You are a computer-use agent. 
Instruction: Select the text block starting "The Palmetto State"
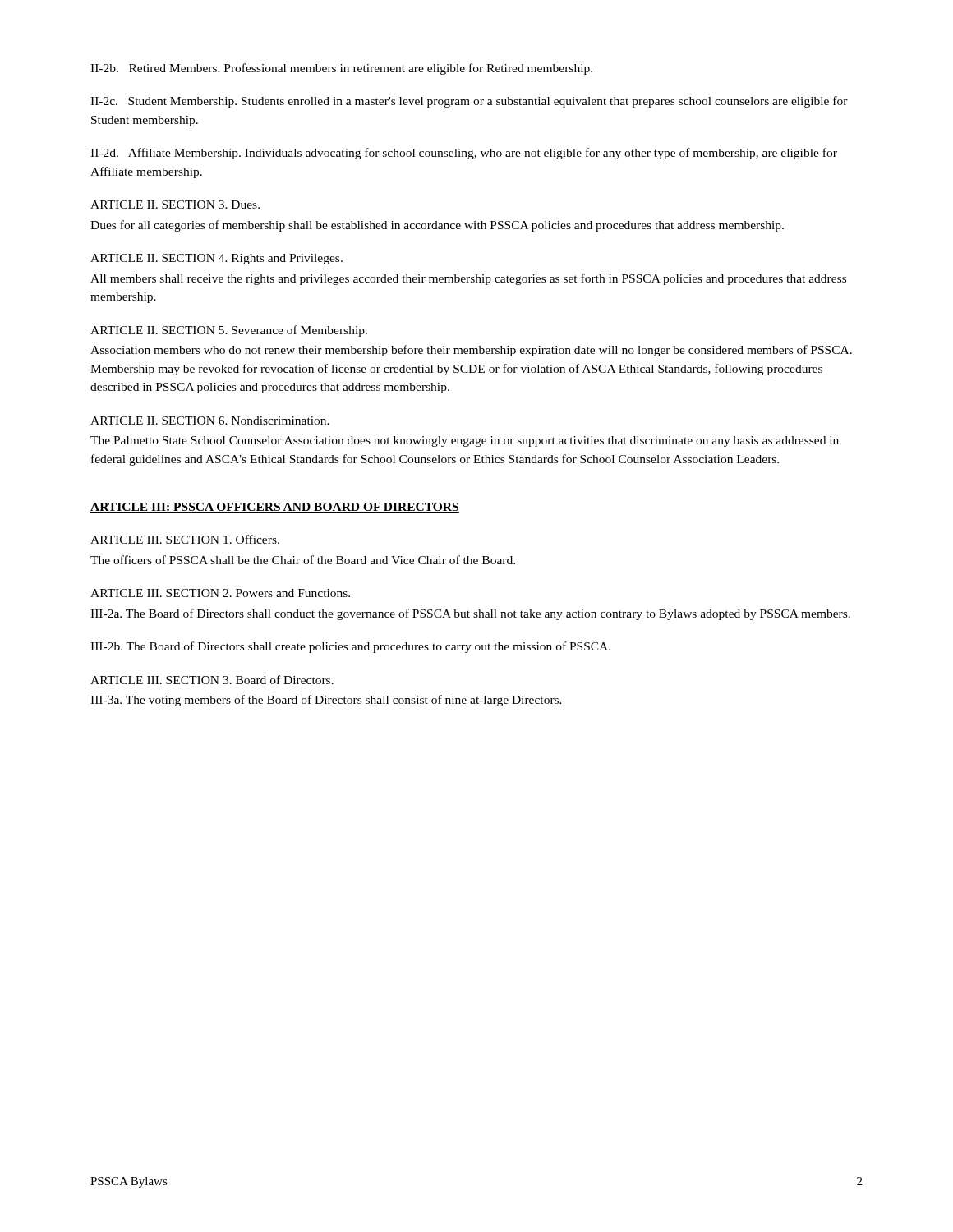pyautogui.click(x=465, y=449)
